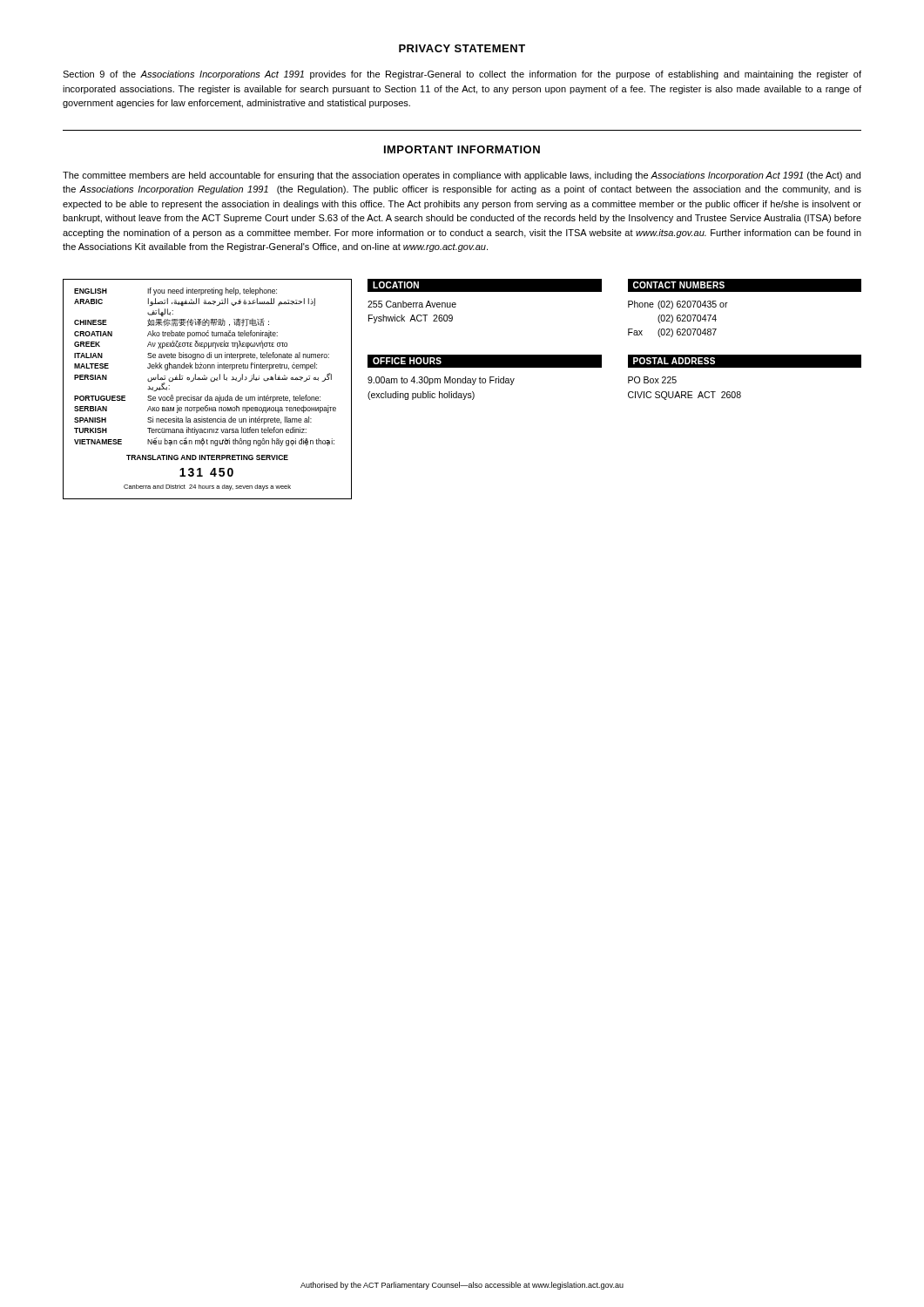Select the text block containing "Phone (02) 62070435 or"
Image resolution: width=924 pixels, height=1307 pixels.
pyautogui.click(x=679, y=318)
